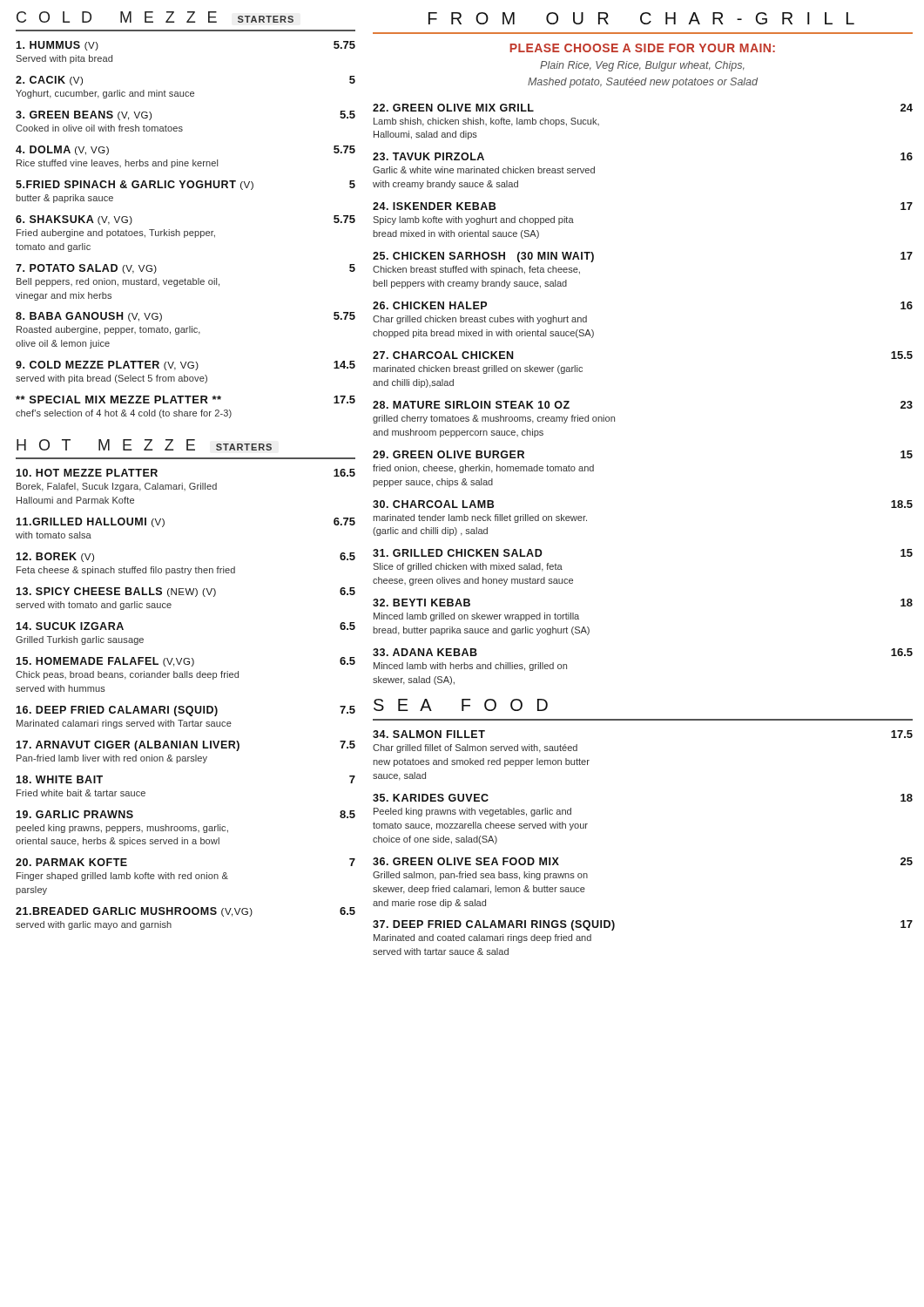Find the list item containing "11.GRILLED HALLOUMI (V) 6.75 with tomato"
The width and height of the screenshot is (924, 1307).
click(90, 521)
